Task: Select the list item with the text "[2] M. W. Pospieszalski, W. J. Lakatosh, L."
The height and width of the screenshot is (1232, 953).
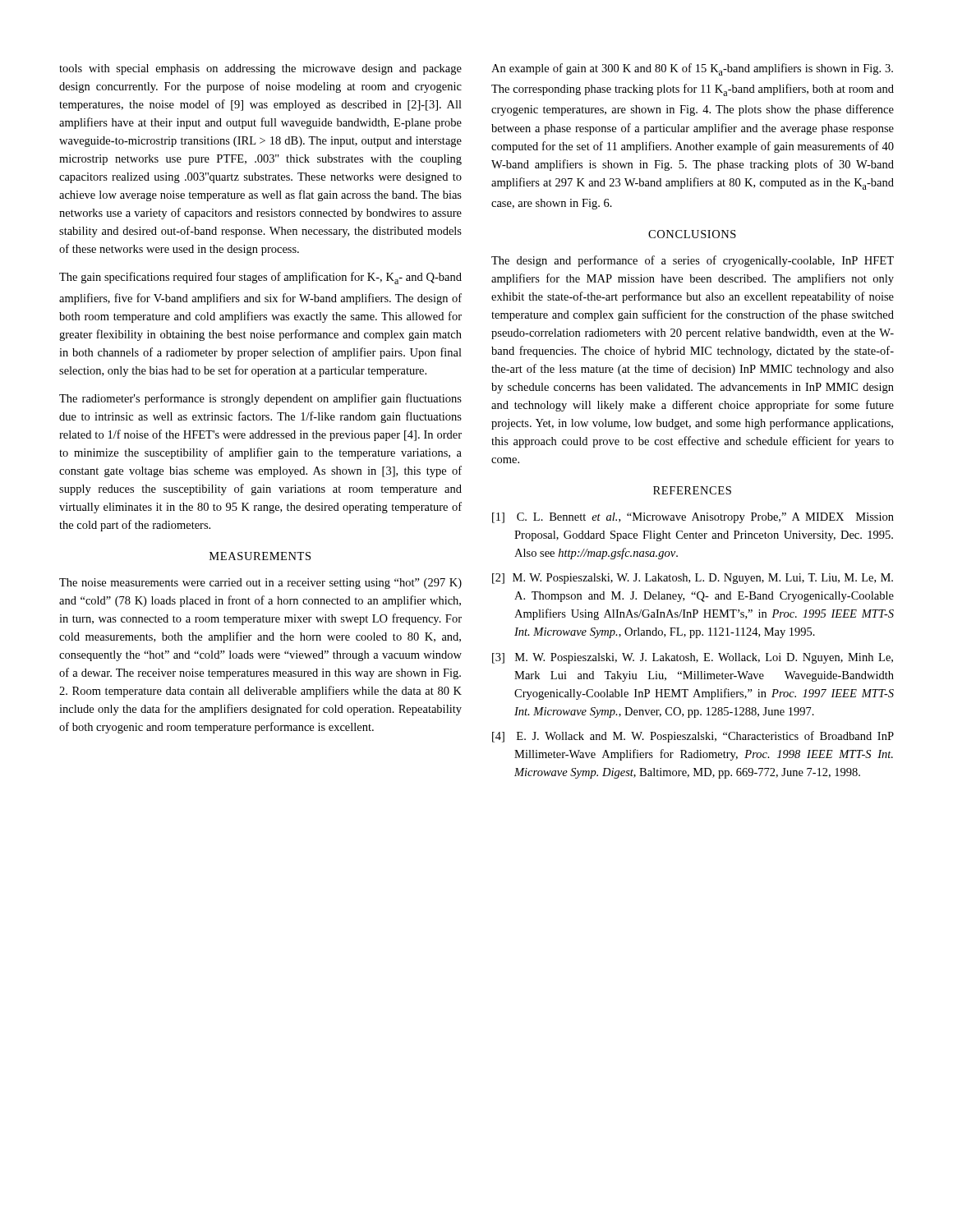Action: (693, 605)
